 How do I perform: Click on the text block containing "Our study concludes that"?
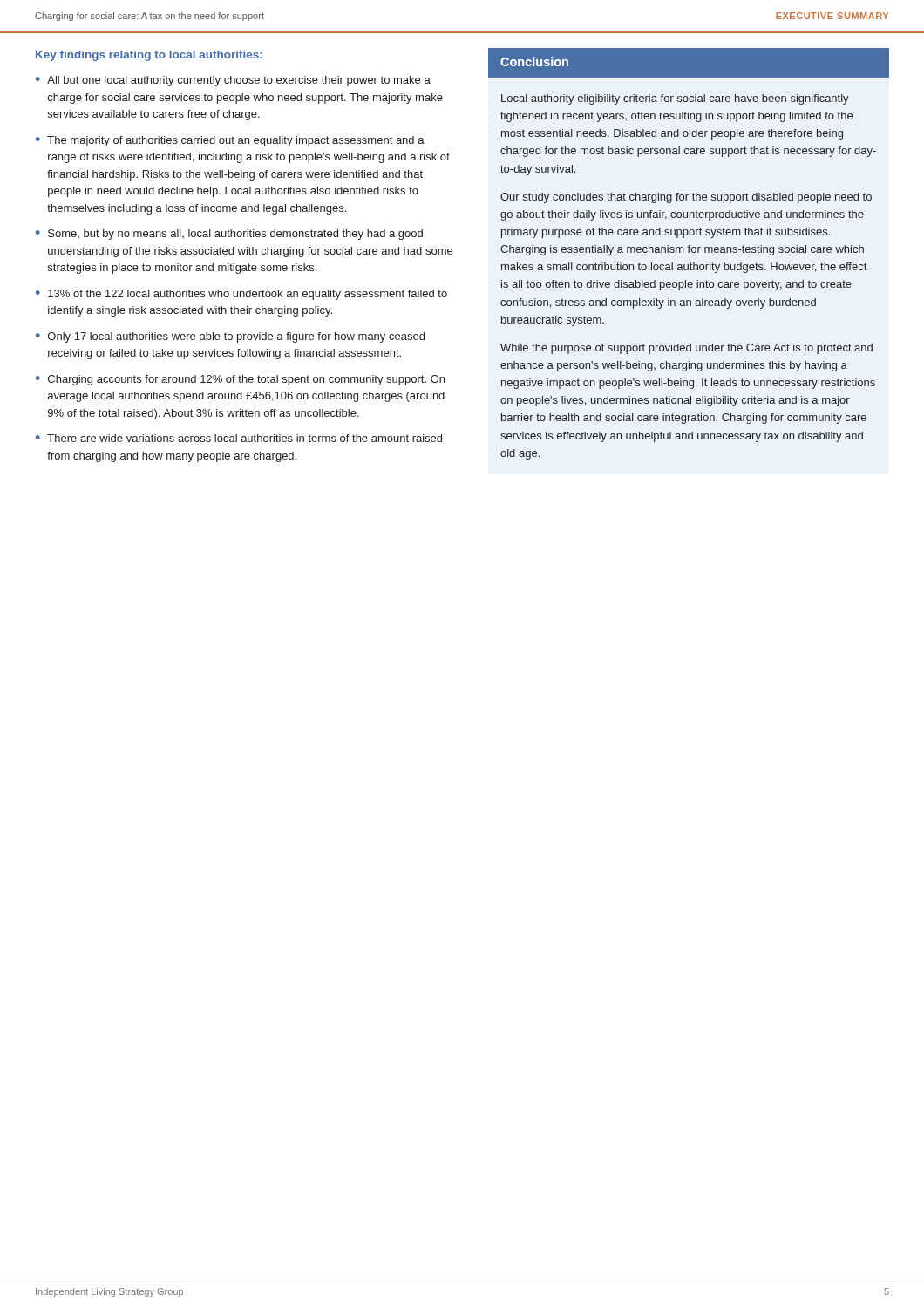click(x=686, y=258)
